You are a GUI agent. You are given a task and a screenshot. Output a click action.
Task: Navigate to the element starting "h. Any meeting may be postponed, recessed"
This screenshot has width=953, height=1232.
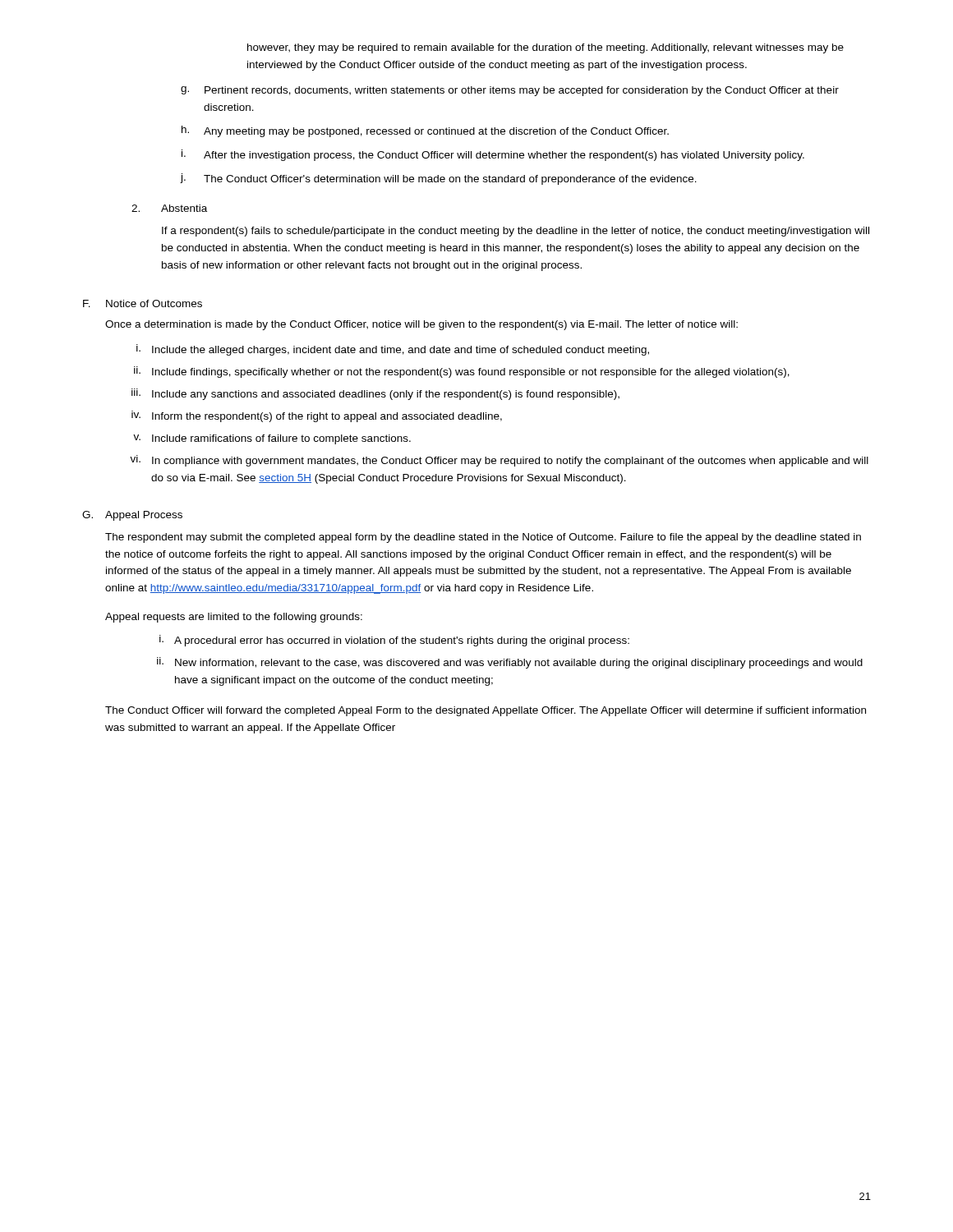click(526, 132)
